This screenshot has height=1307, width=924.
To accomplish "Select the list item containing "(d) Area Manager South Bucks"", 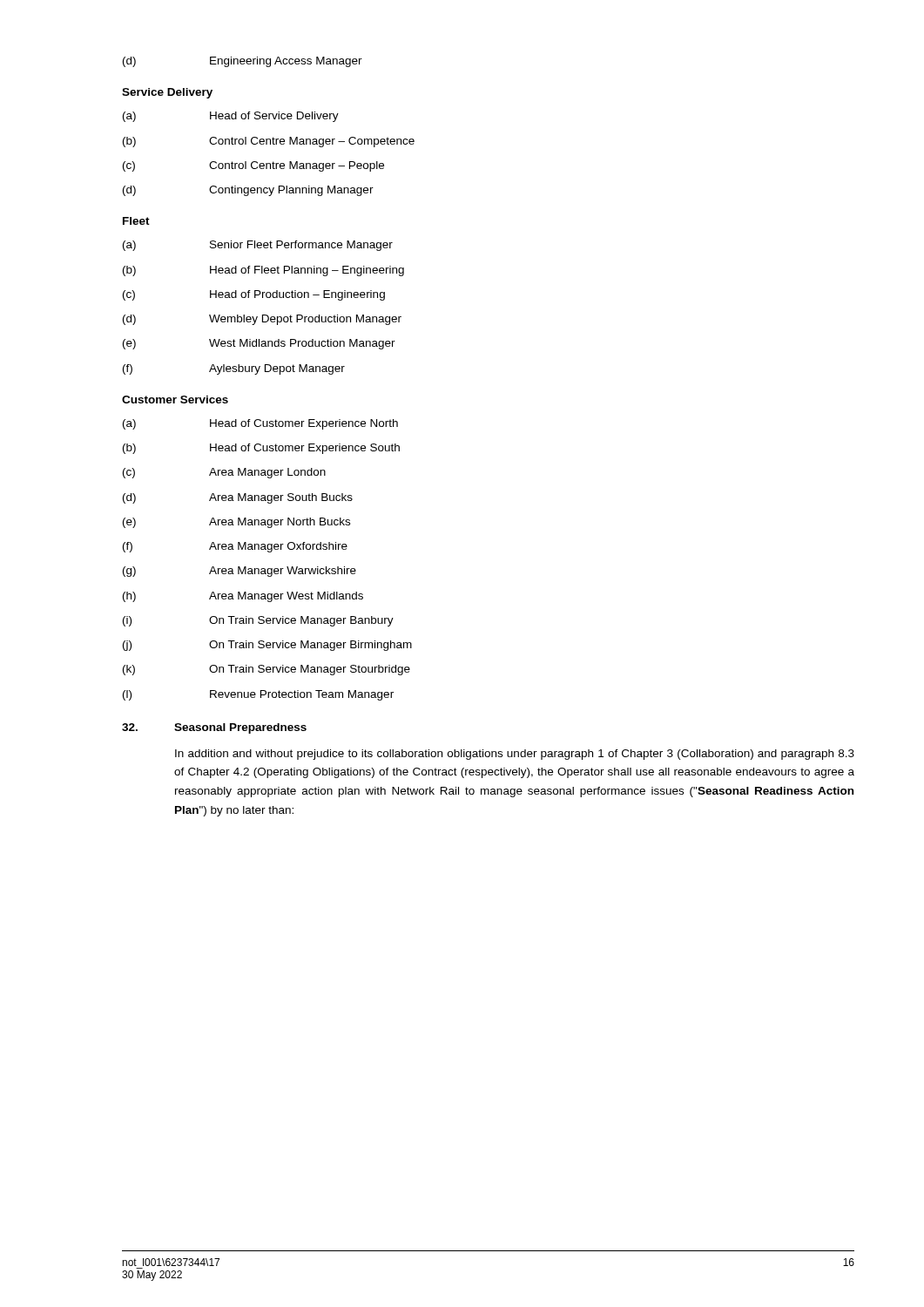I will (238, 498).
